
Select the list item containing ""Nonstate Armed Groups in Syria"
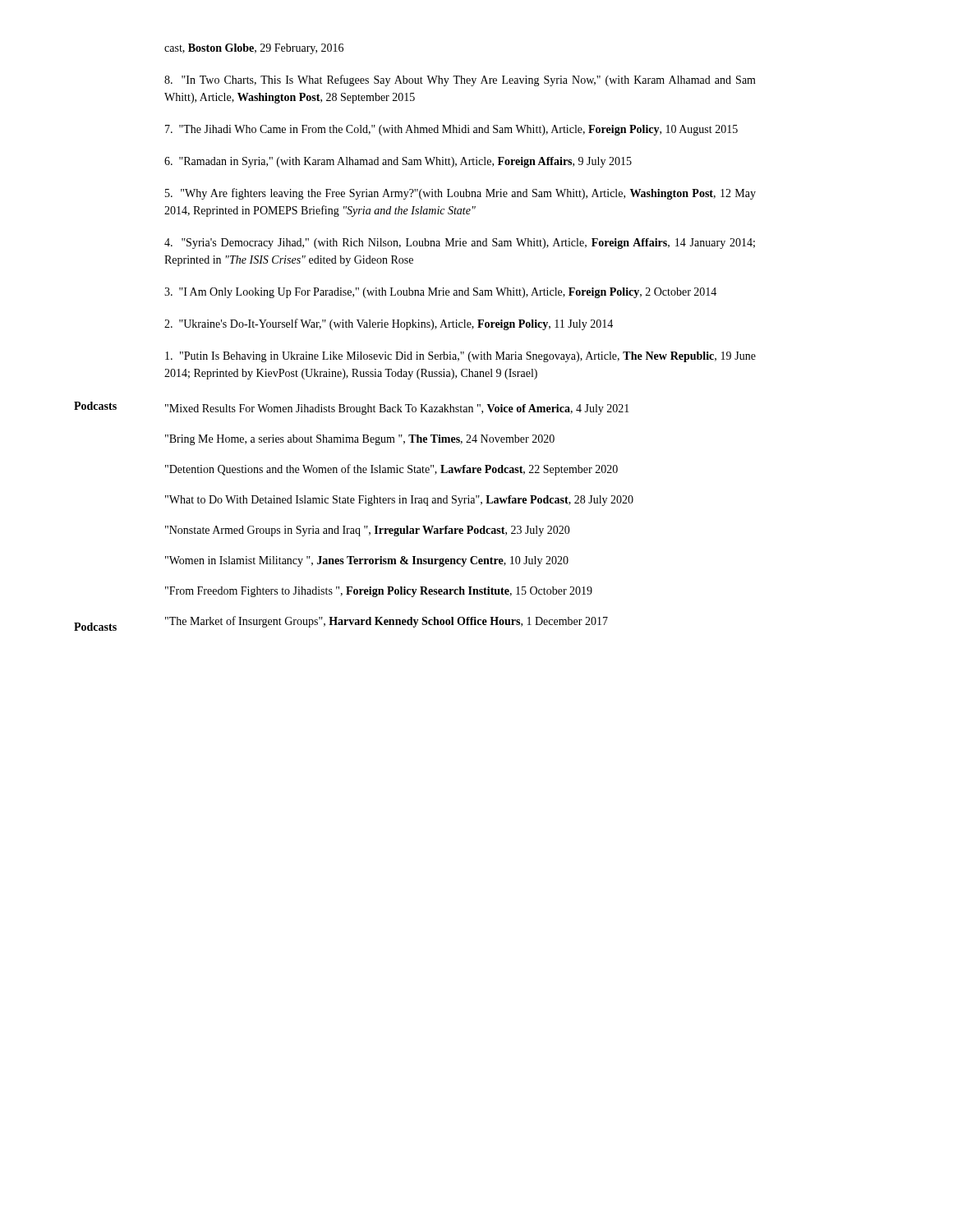point(367,530)
